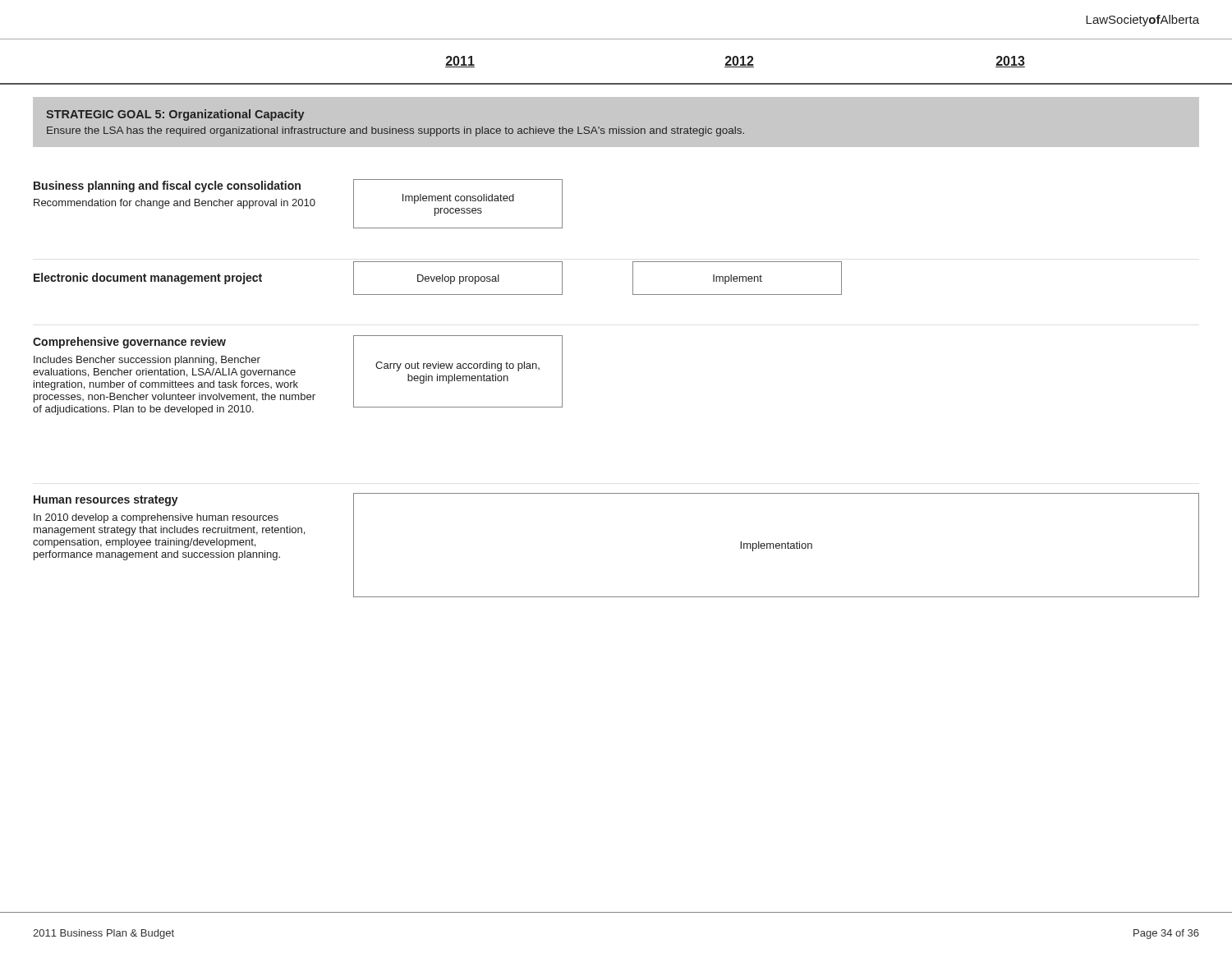1232x953 pixels.
Task: Click on the section header that says "STRATEGIC GOAL 5: Organizational Capacity"
Action: click(616, 122)
